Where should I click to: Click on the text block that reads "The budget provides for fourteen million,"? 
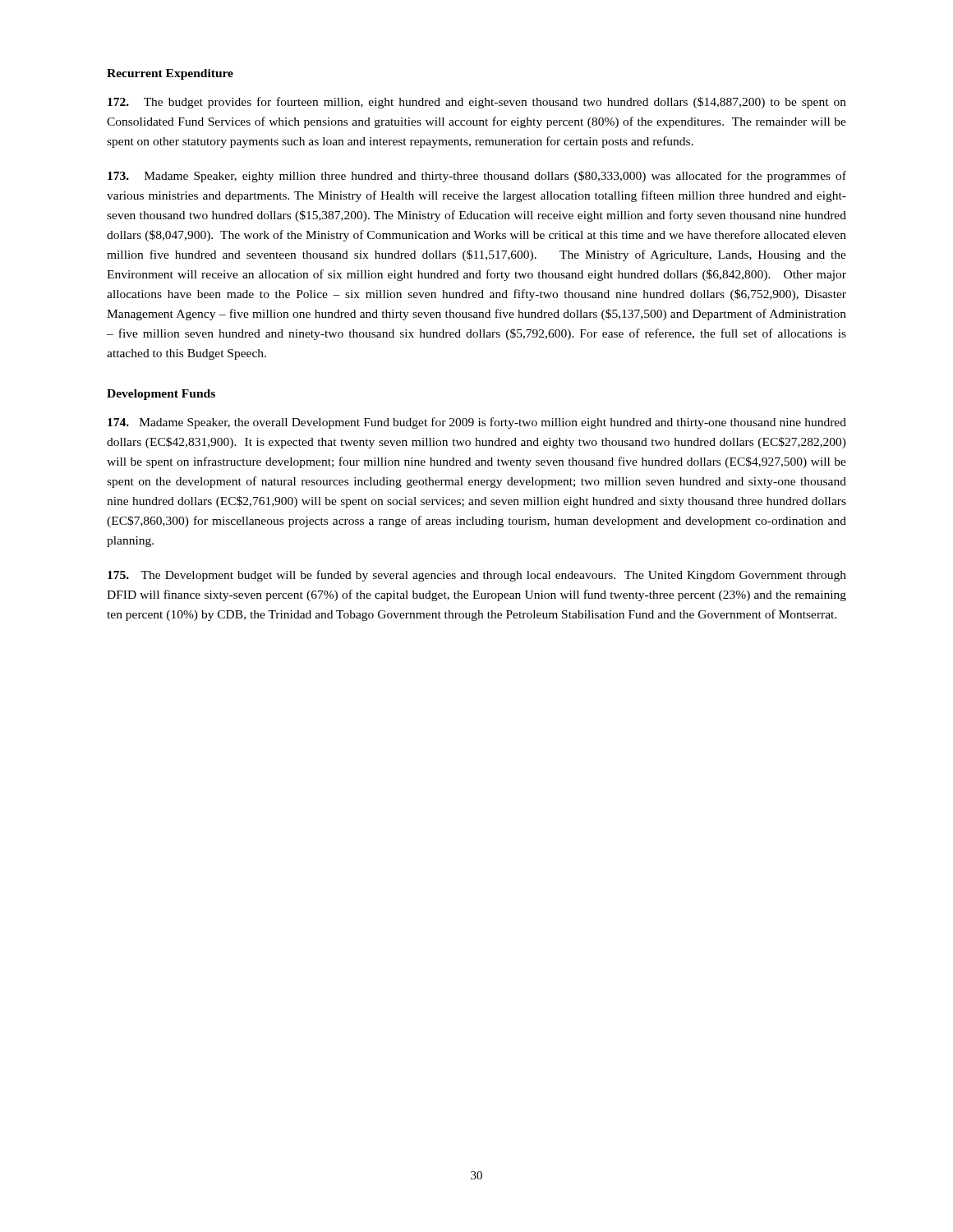point(476,121)
